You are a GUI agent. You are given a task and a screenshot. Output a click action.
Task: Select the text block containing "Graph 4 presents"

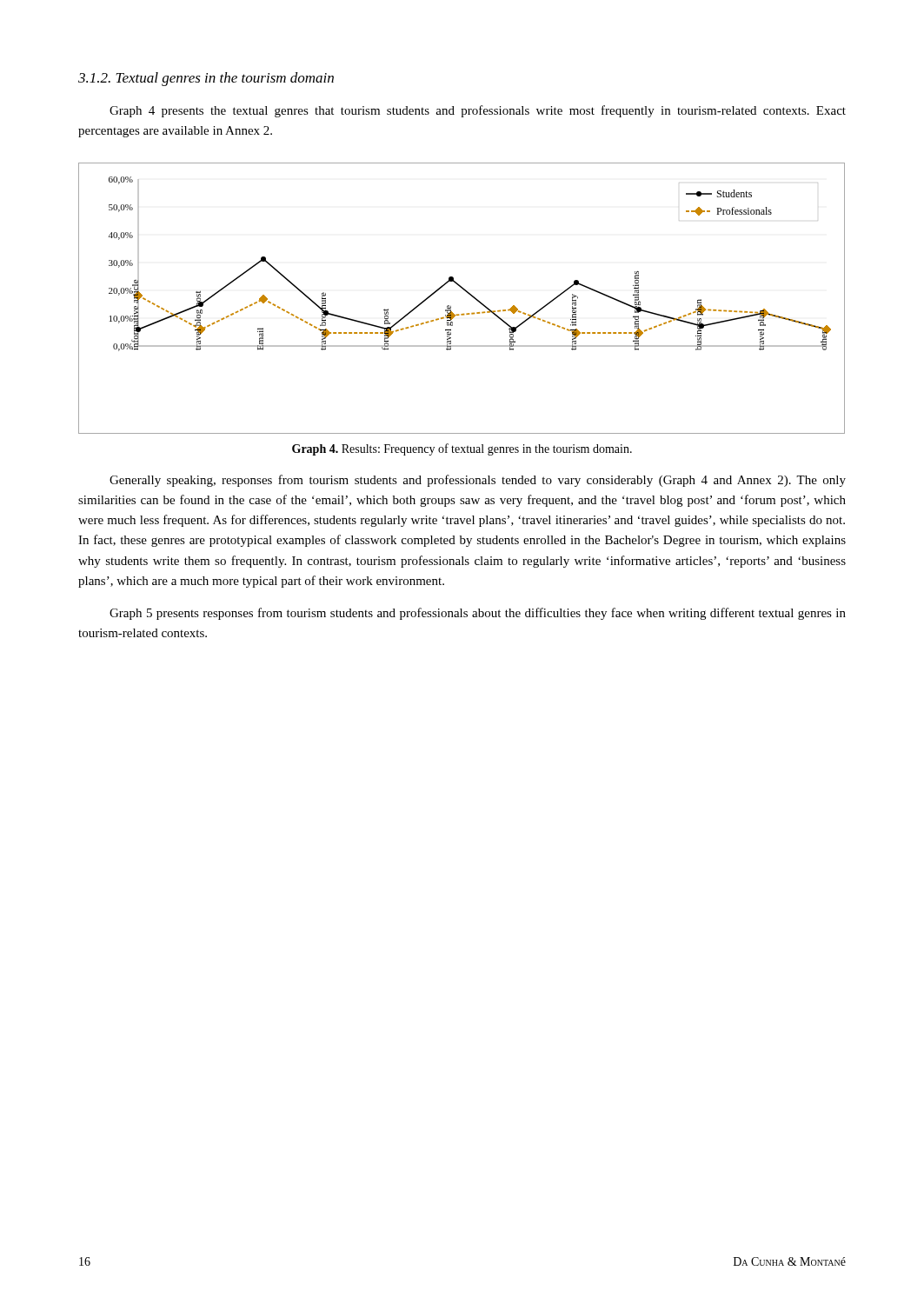462,120
